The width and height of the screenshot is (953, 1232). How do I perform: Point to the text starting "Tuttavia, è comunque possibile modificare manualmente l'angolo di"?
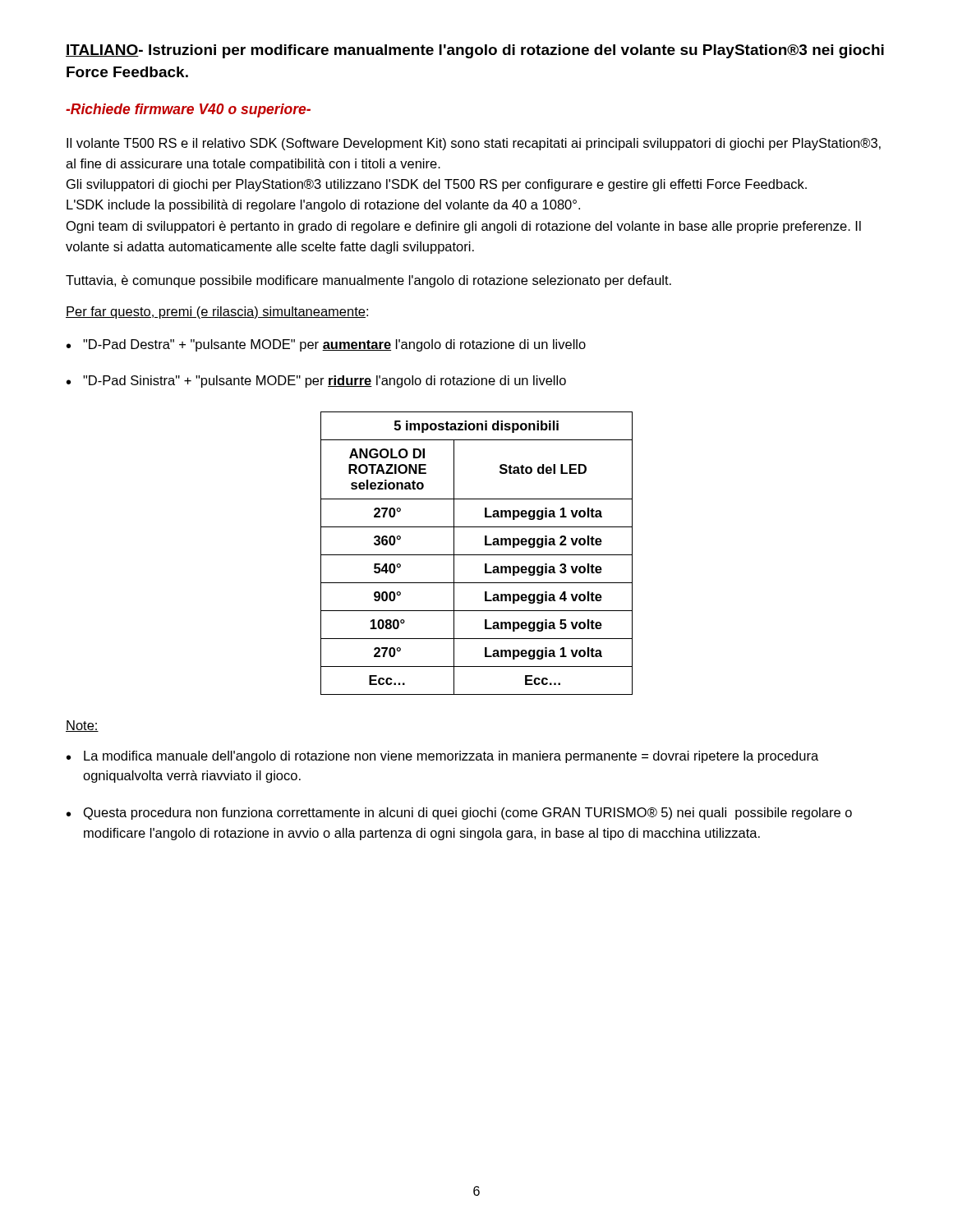[369, 280]
